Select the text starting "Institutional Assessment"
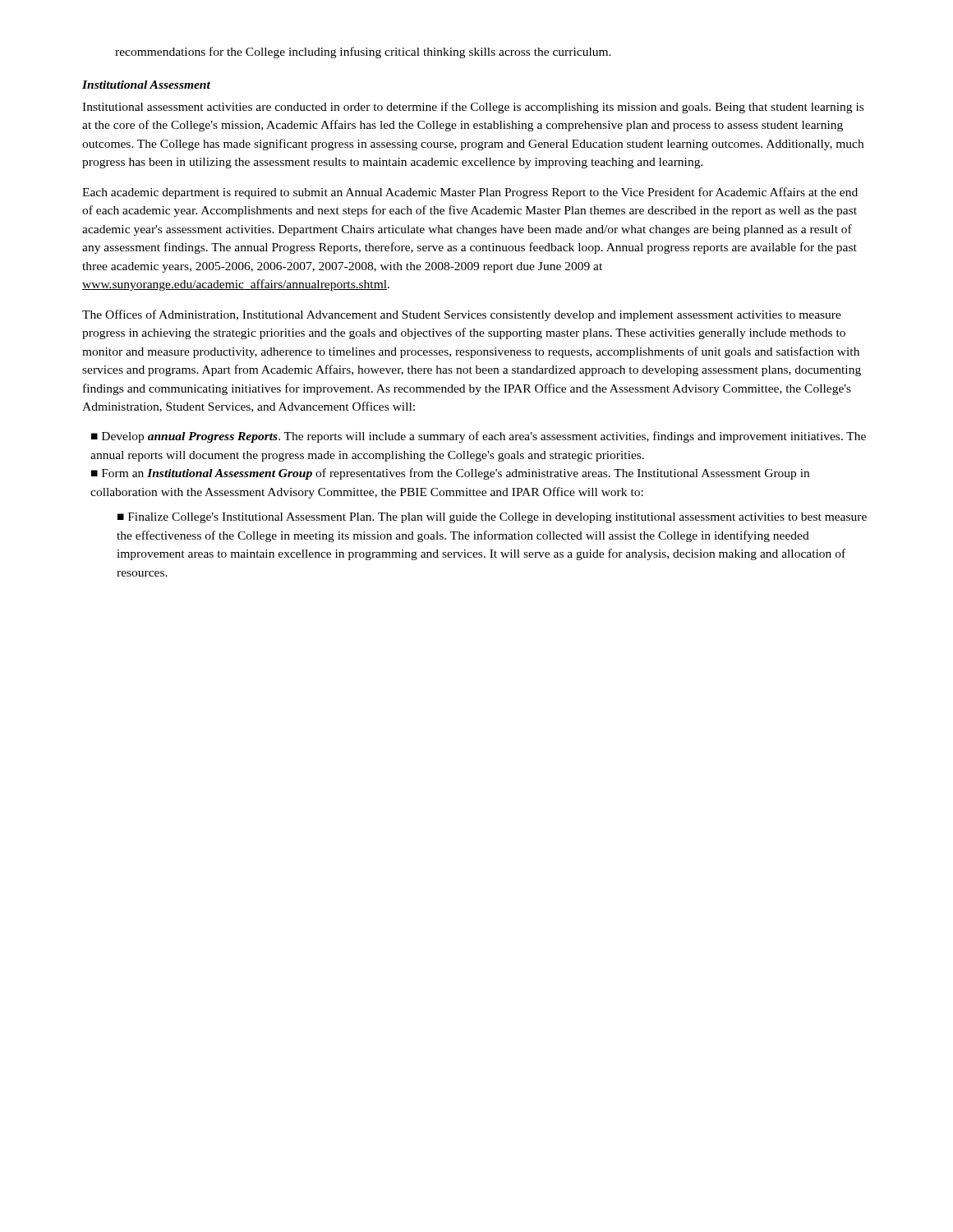Screen dimensions: 1232x953 pos(146,85)
